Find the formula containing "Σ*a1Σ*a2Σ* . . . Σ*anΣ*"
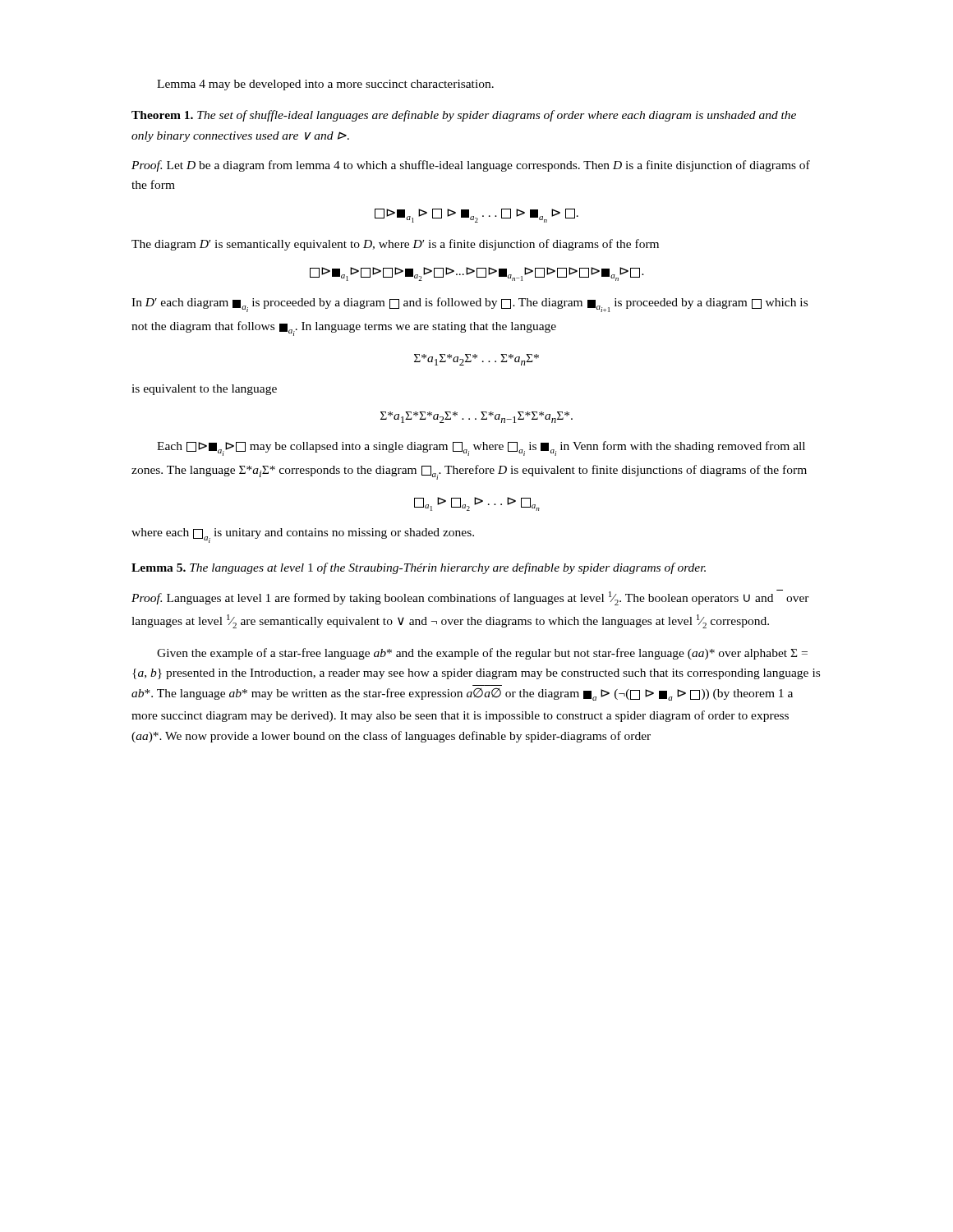The height and width of the screenshot is (1232, 953). (476, 359)
